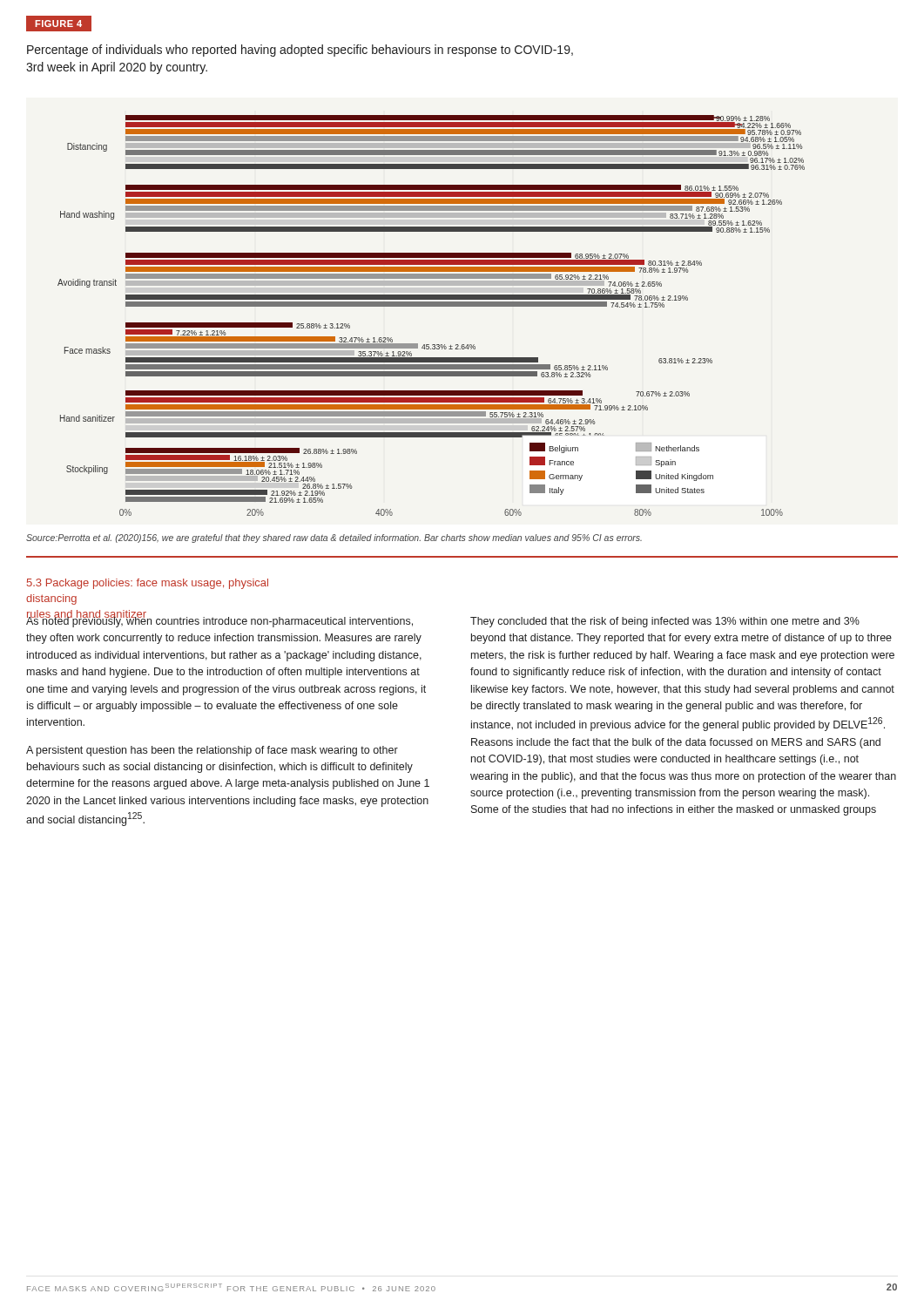Navigate to the region starting "FIGURE 4"

pyautogui.click(x=59, y=24)
